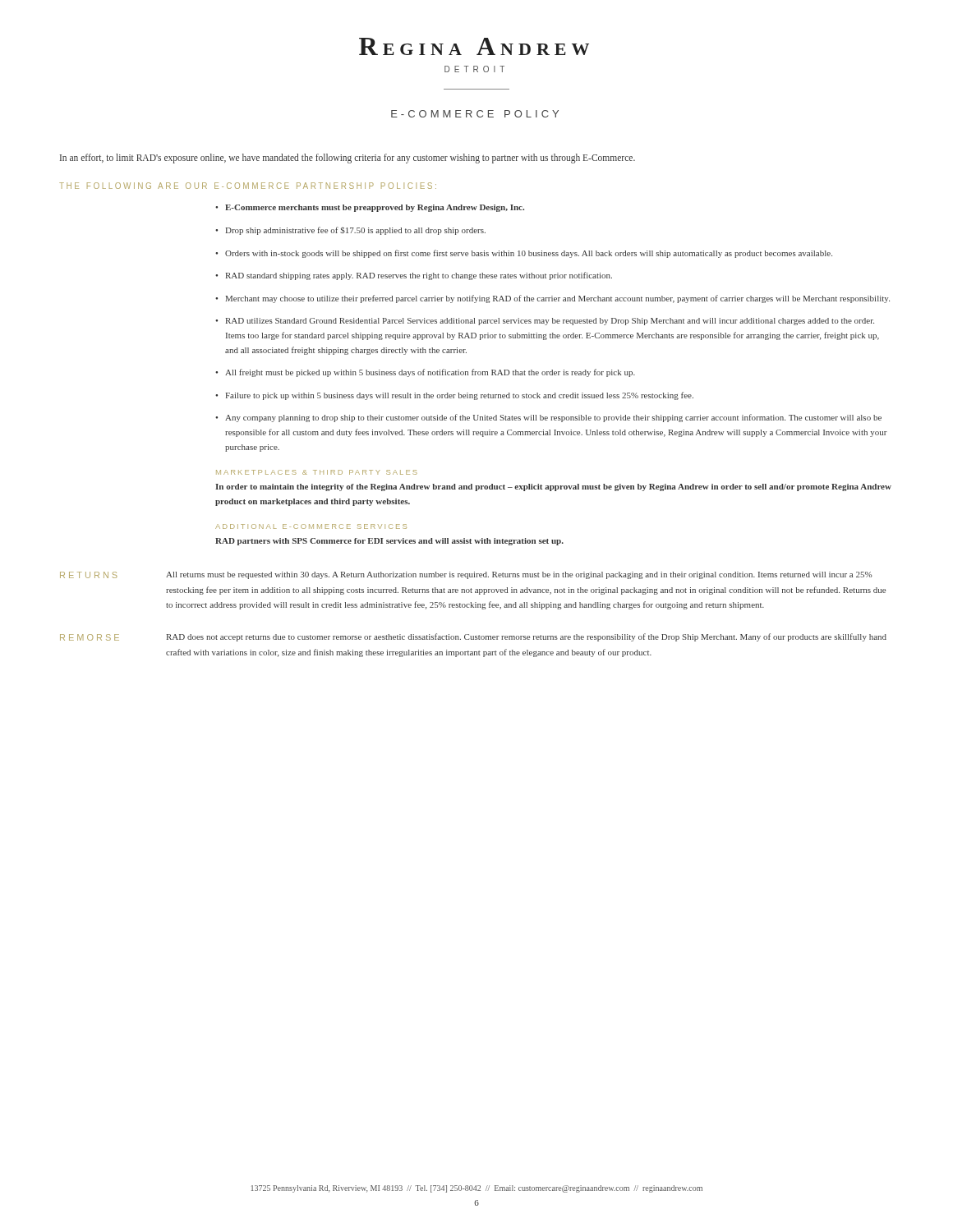Click on the text block with the text "In order to maintain the integrity"
953x1232 pixels.
pyautogui.click(x=555, y=494)
